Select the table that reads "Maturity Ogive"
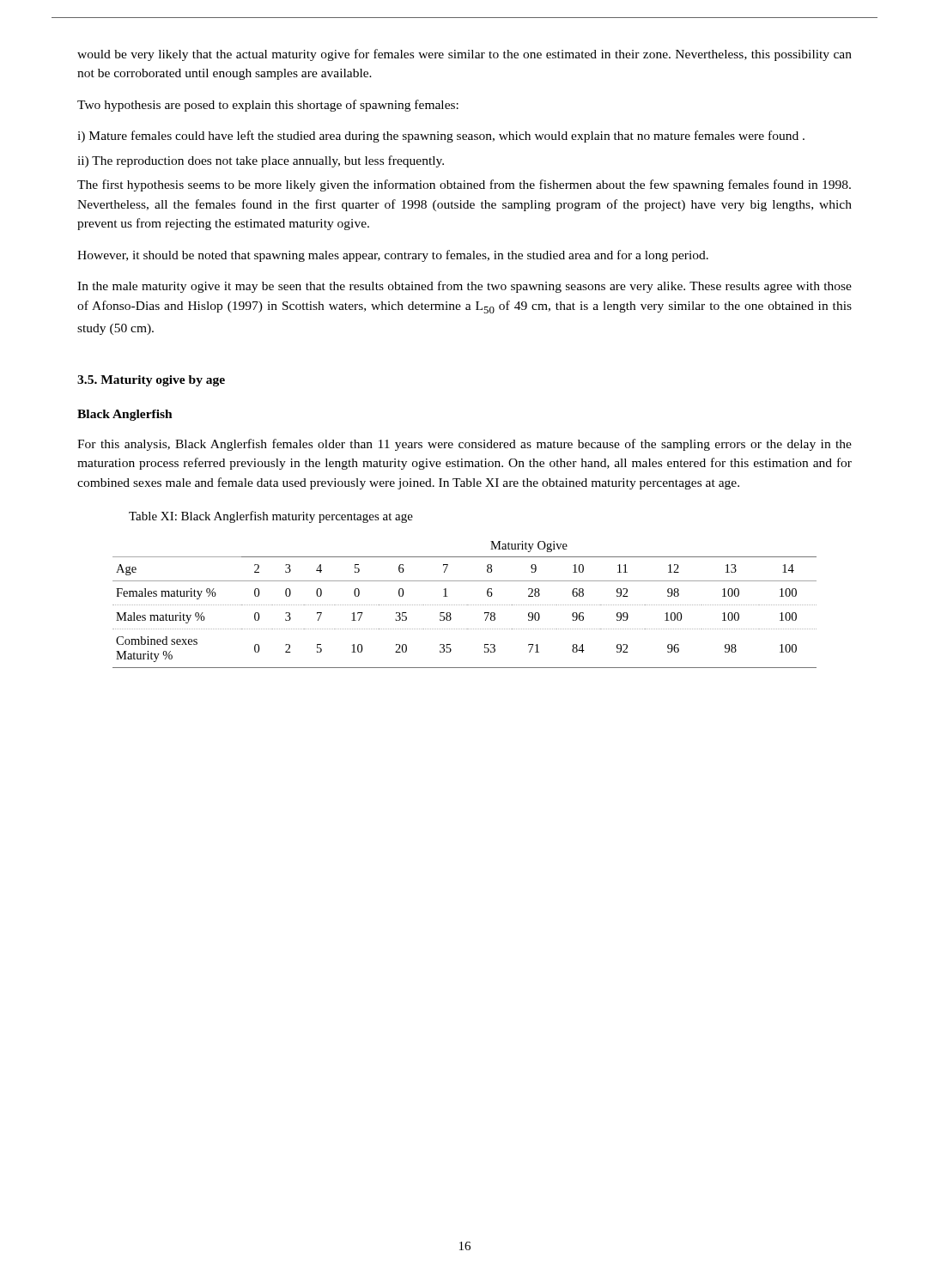This screenshot has width=929, height=1288. click(x=464, y=602)
